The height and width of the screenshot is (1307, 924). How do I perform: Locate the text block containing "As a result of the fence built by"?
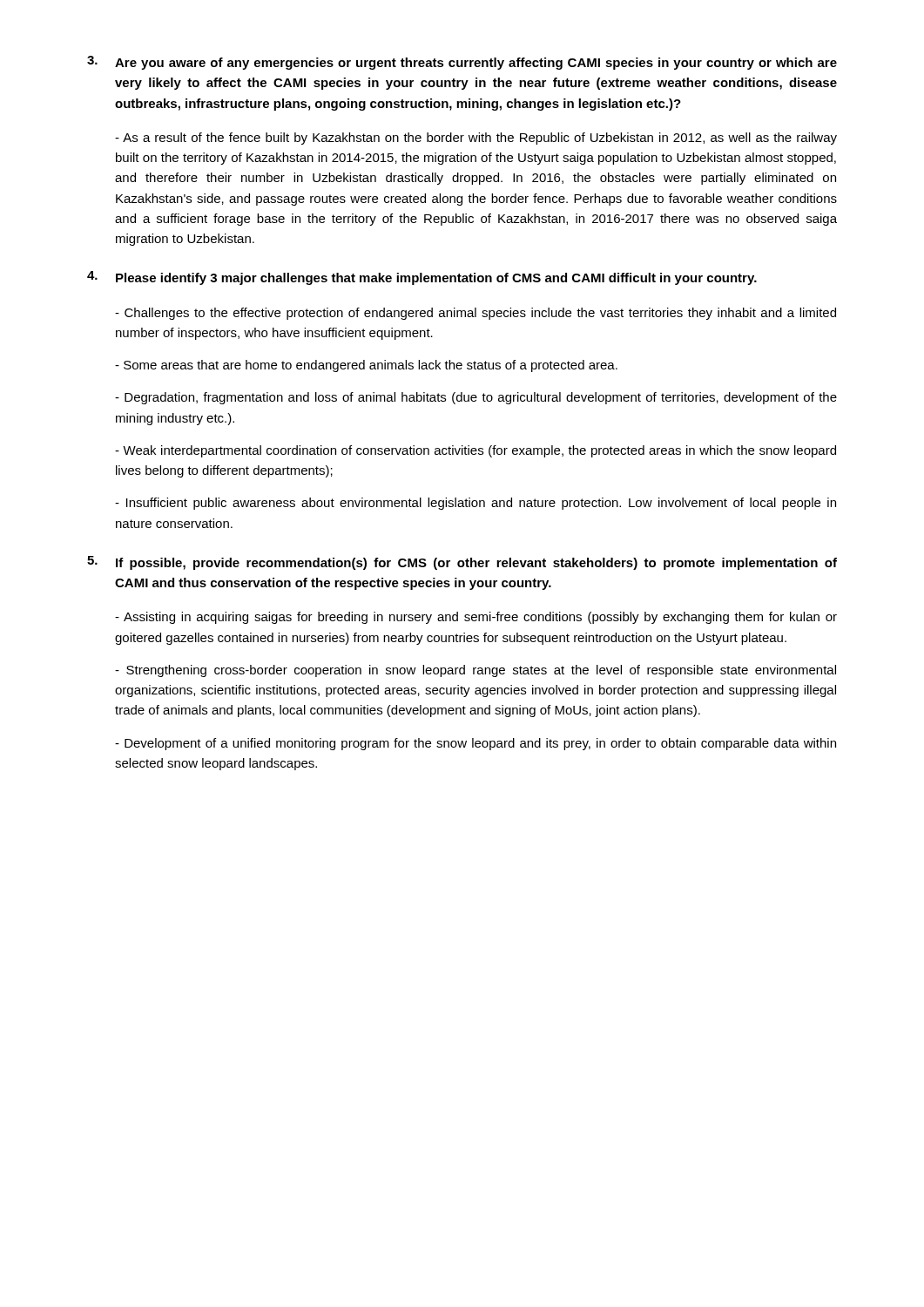click(476, 188)
